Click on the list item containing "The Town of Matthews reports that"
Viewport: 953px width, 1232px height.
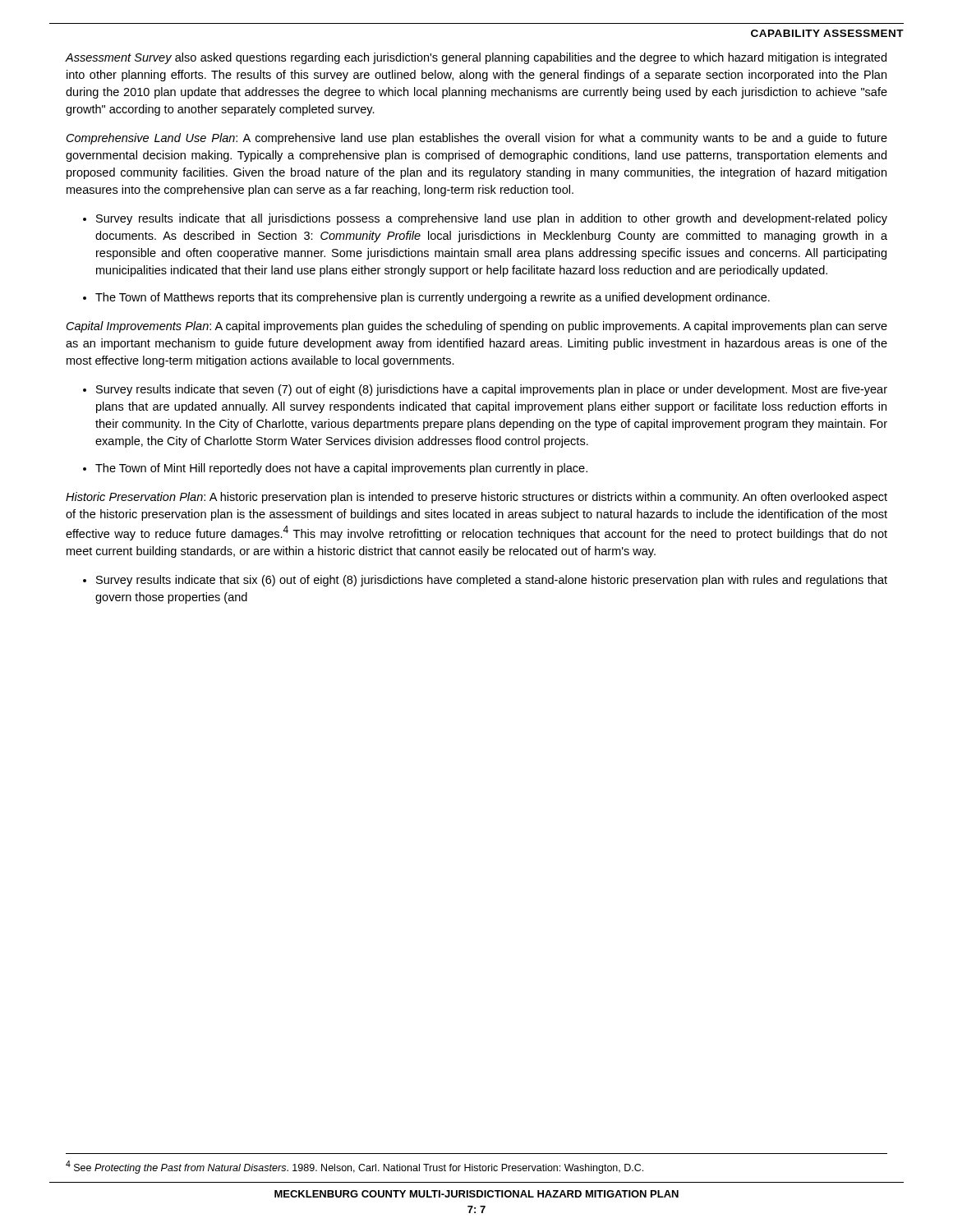point(433,297)
